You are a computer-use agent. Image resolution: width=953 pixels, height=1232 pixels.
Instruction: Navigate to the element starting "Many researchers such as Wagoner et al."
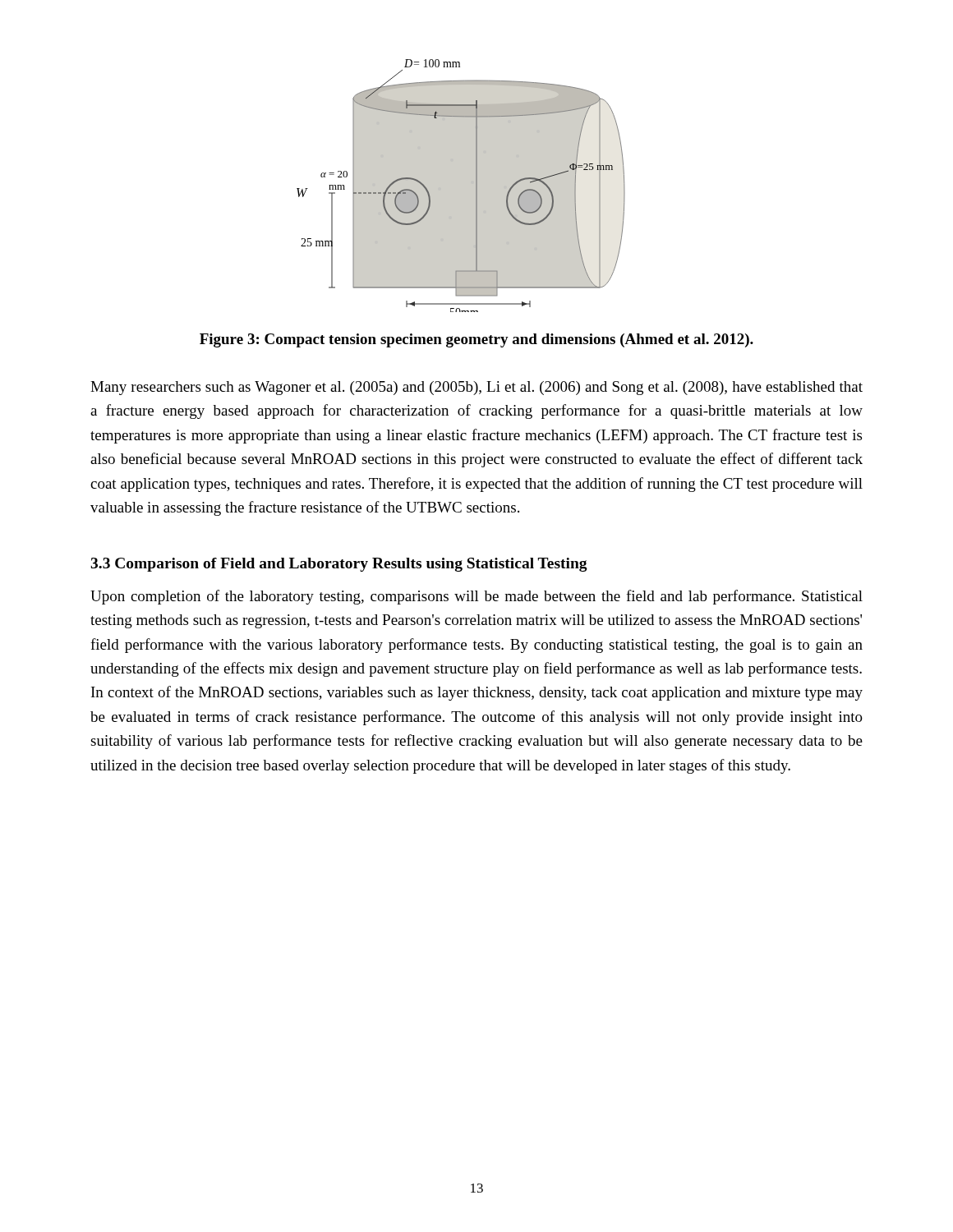tap(476, 447)
